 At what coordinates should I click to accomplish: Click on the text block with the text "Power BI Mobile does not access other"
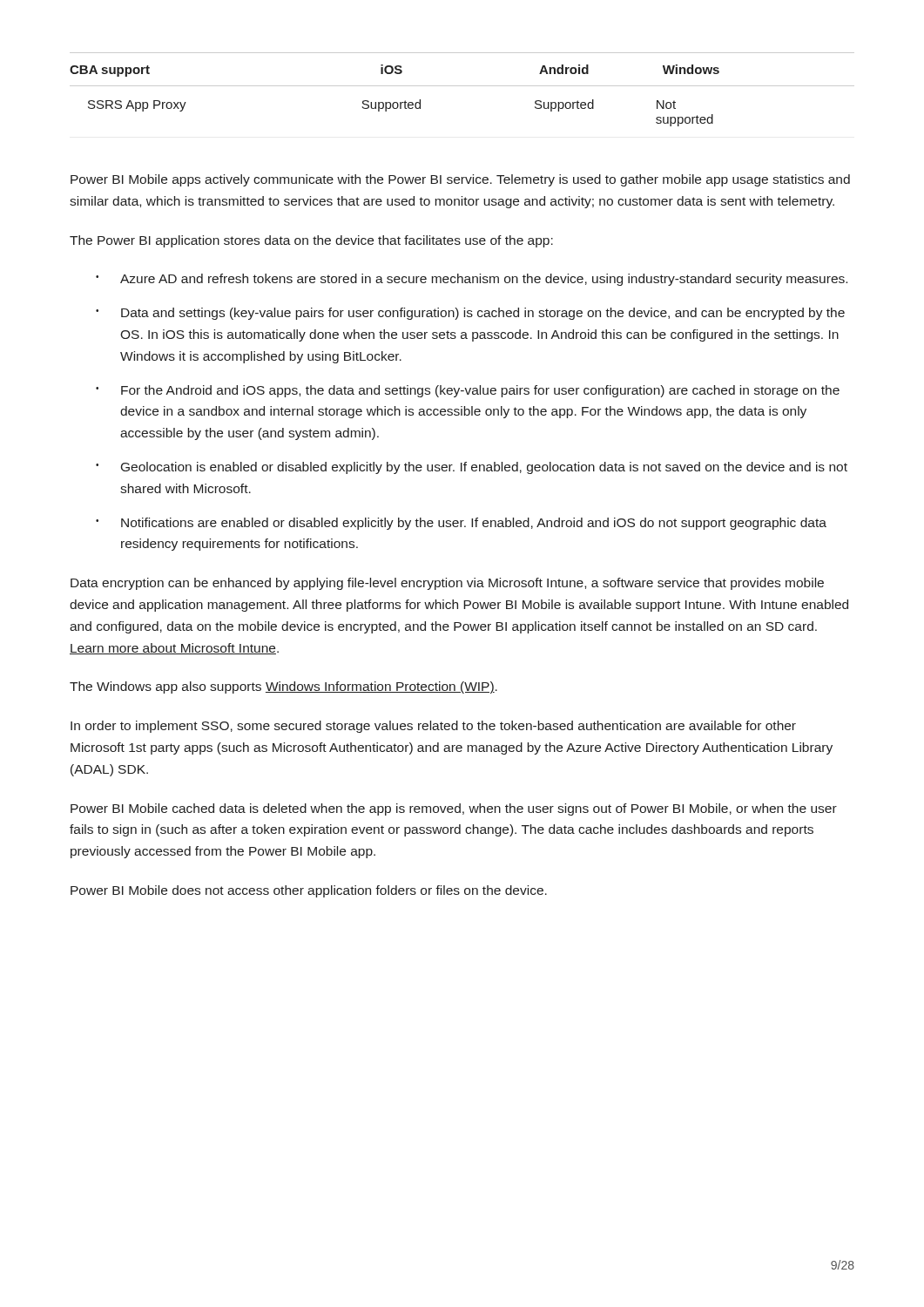(309, 890)
